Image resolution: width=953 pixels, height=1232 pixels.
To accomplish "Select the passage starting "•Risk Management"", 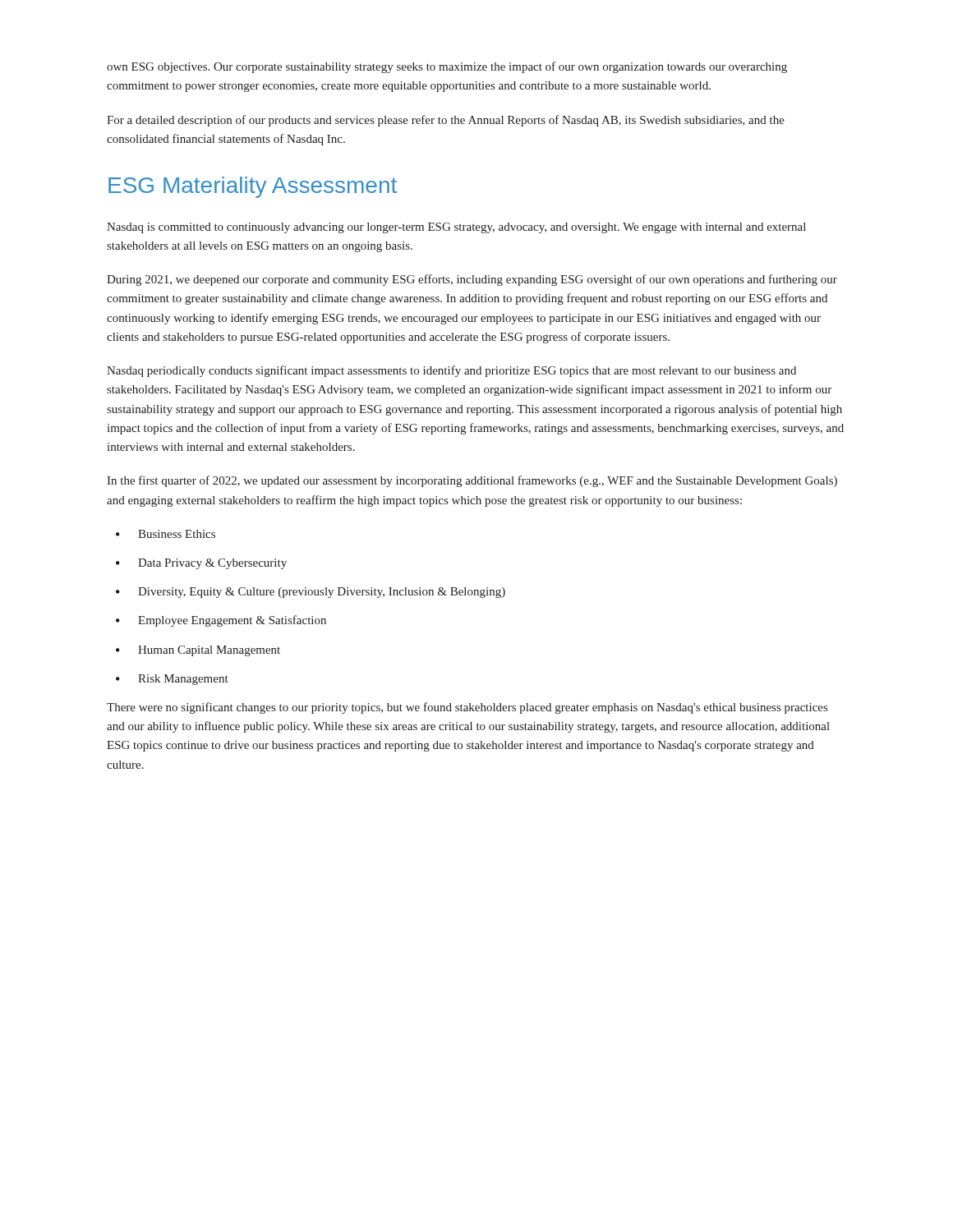I will click(172, 680).
